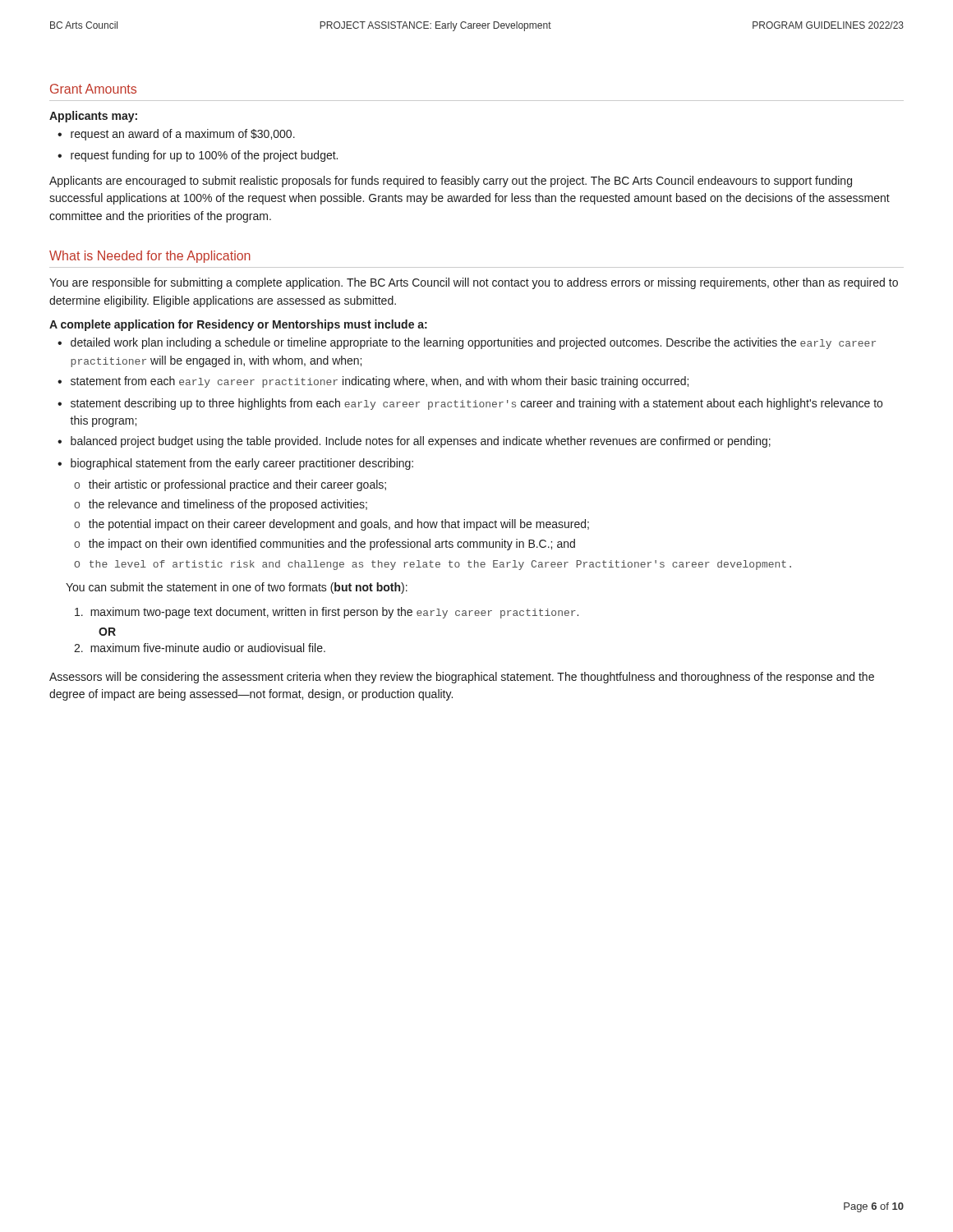This screenshot has height=1232, width=953.
Task: Select the list item containing "o the potential impact"
Action: point(489,524)
